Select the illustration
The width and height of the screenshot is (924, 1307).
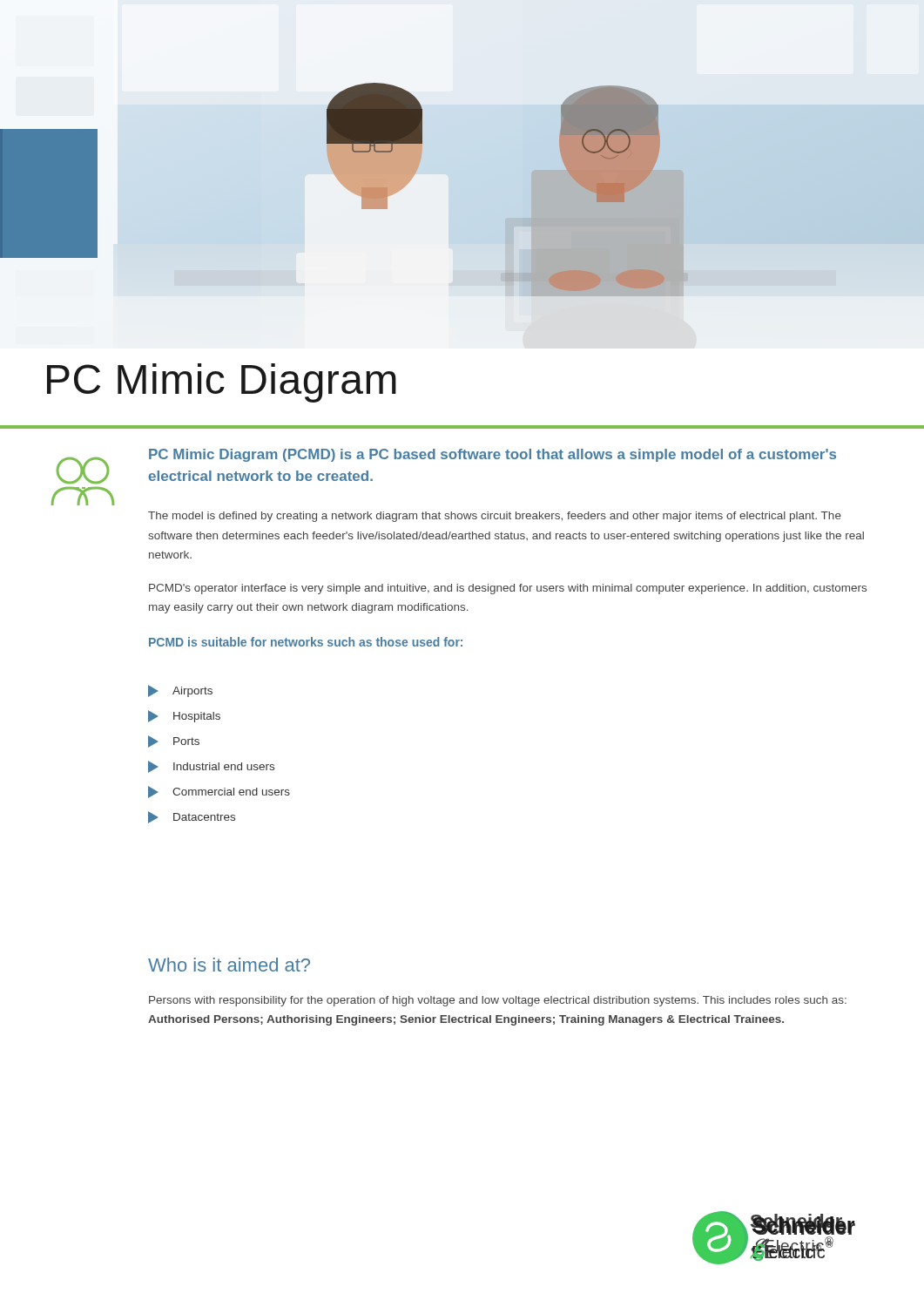83,488
